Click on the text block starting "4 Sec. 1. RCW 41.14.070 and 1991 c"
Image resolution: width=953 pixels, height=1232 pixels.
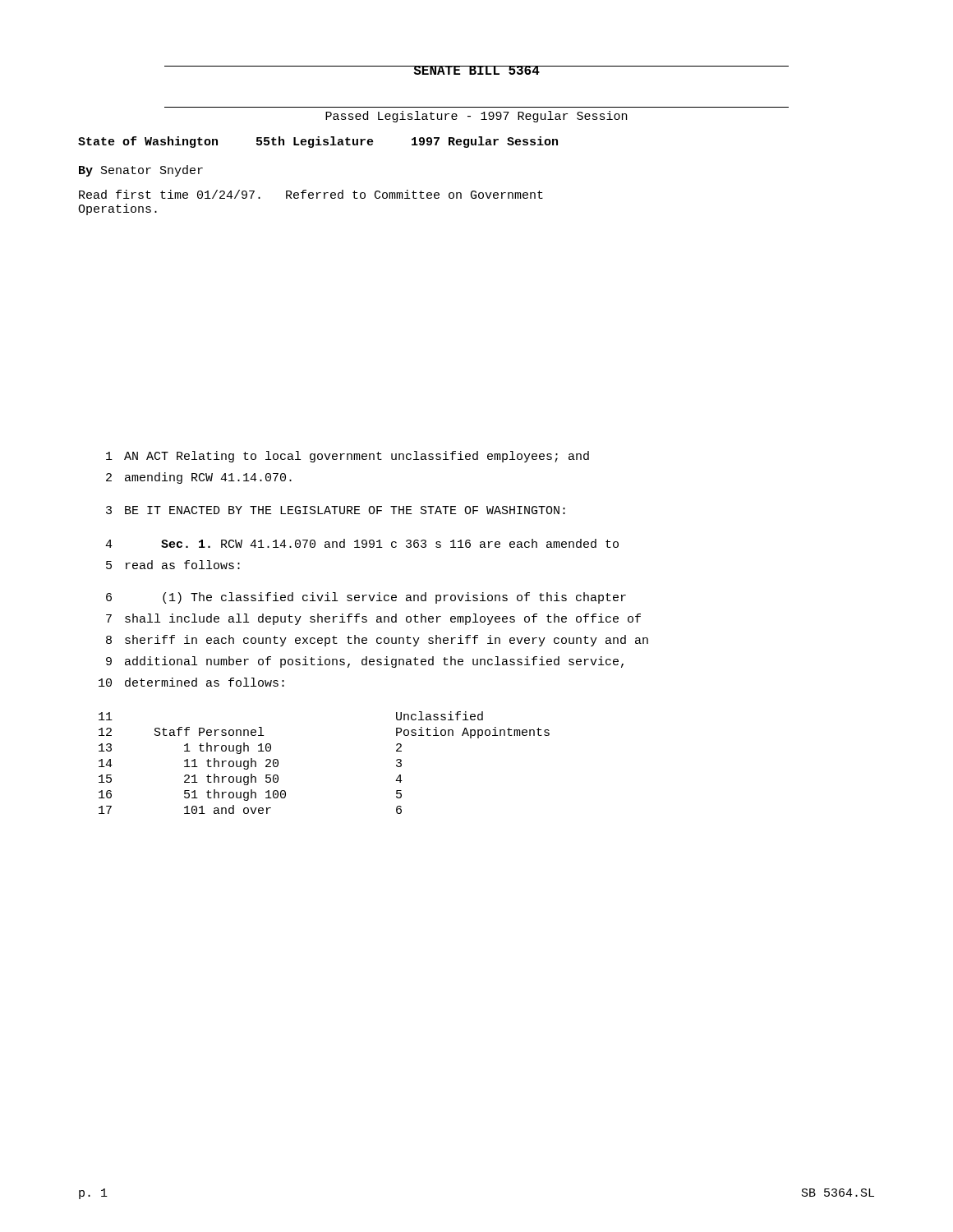pos(476,545)
